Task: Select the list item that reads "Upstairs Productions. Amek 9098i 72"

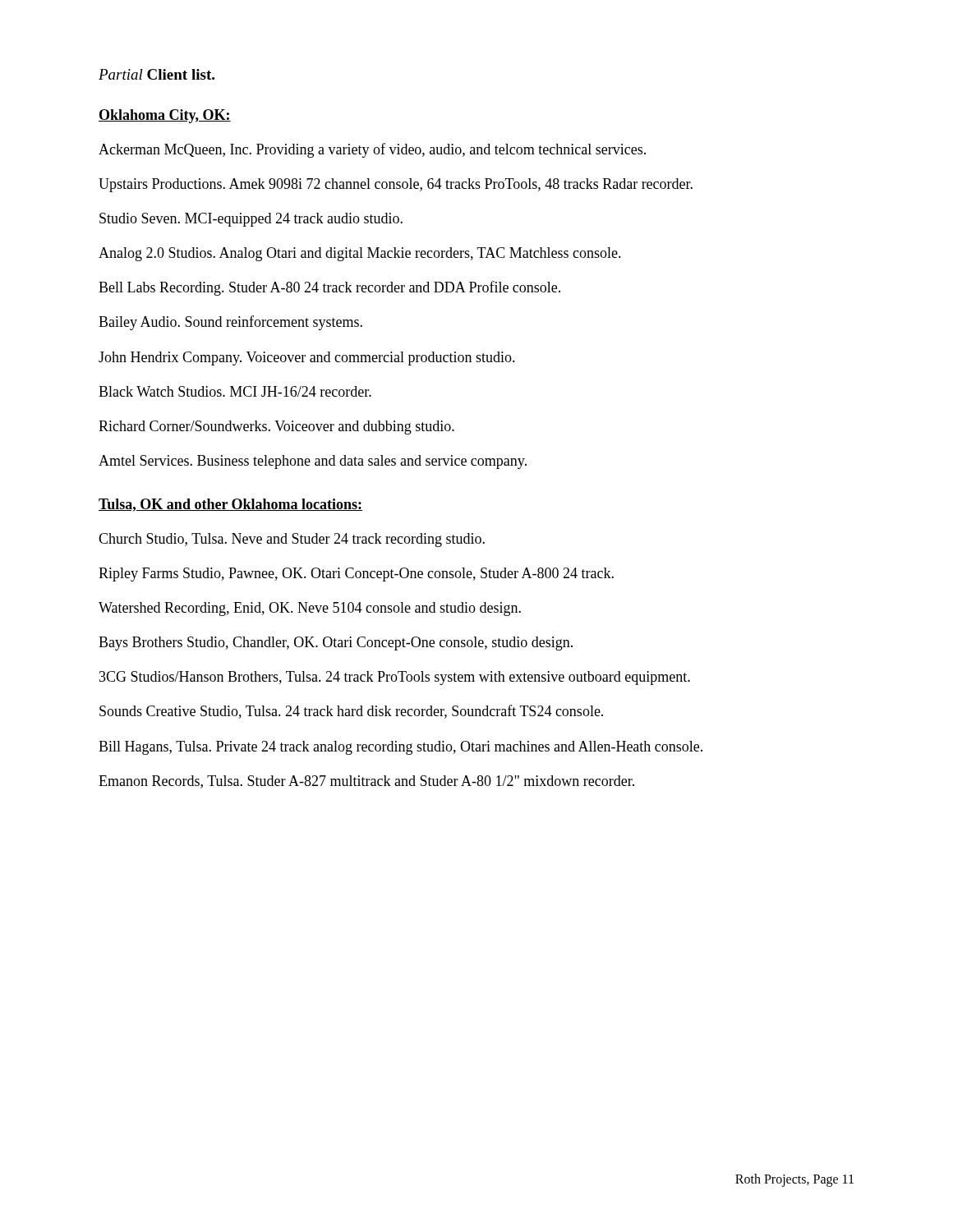Action: (x=396, y=184)
